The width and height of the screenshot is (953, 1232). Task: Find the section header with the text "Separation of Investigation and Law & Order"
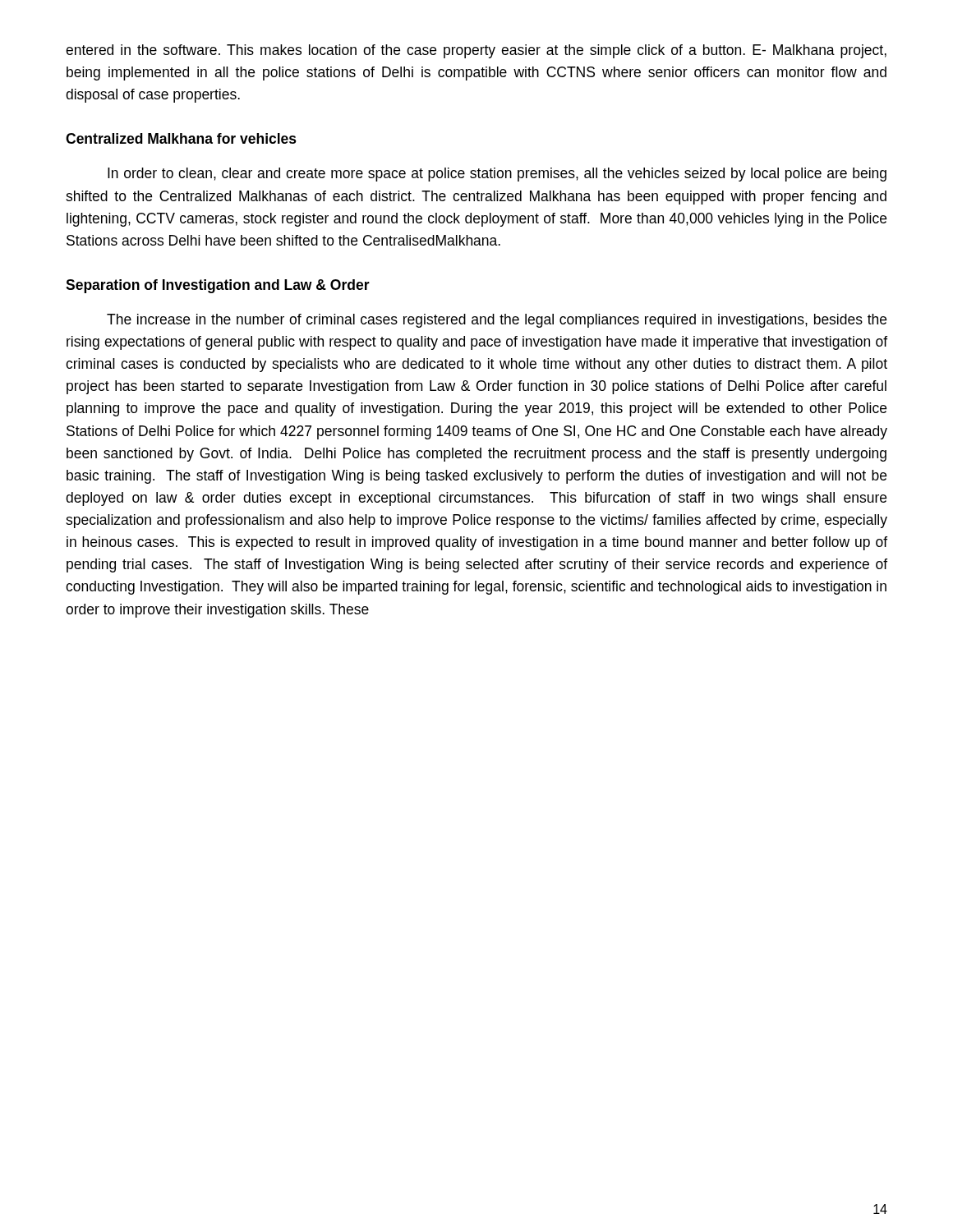click(x=218, y=285)
